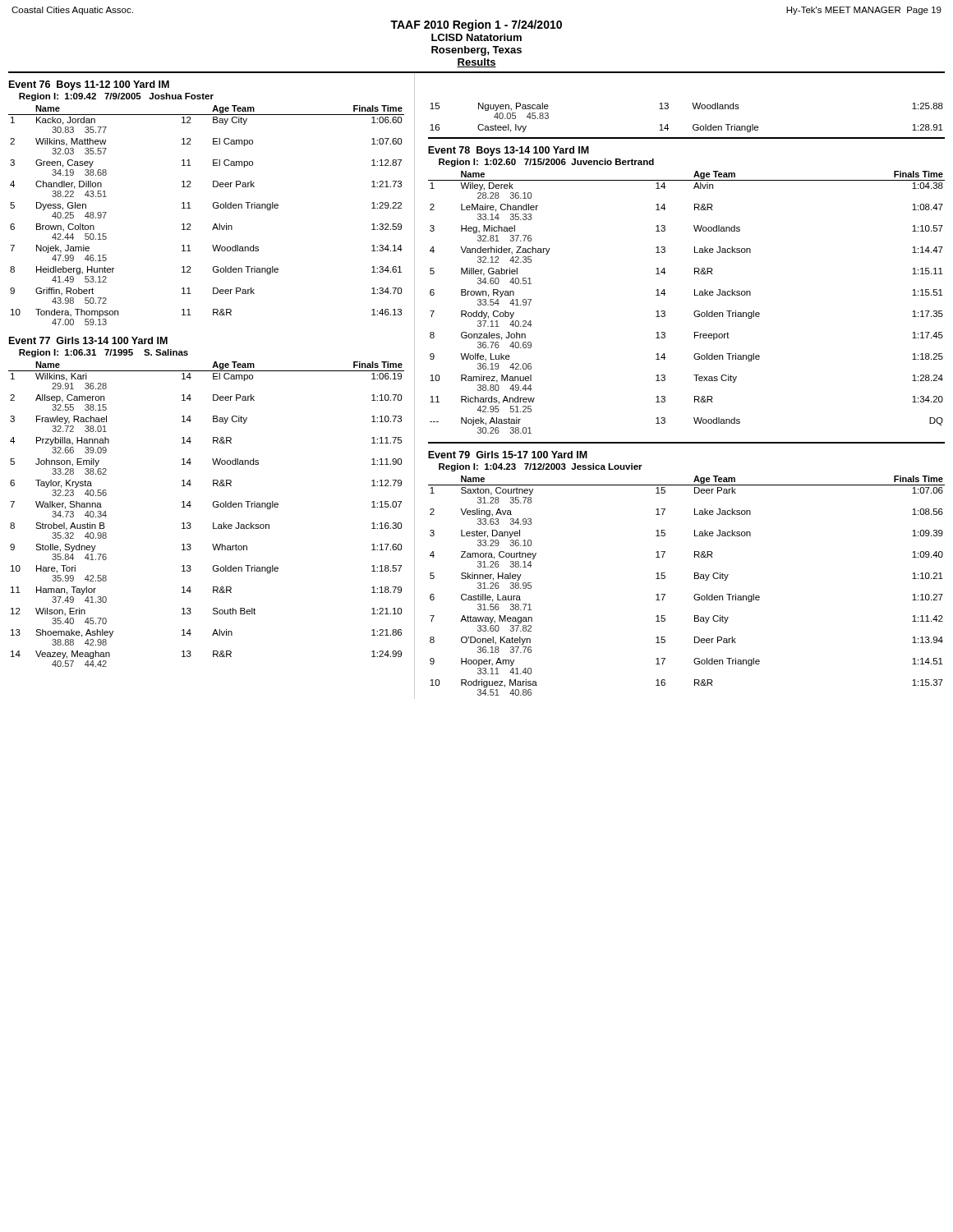The height and width of the screenshot is (1232, 953).
Task: Locate the passage starting "Event 78 Boys 13-14 100 Yard IM"
Action: point(509,150)
